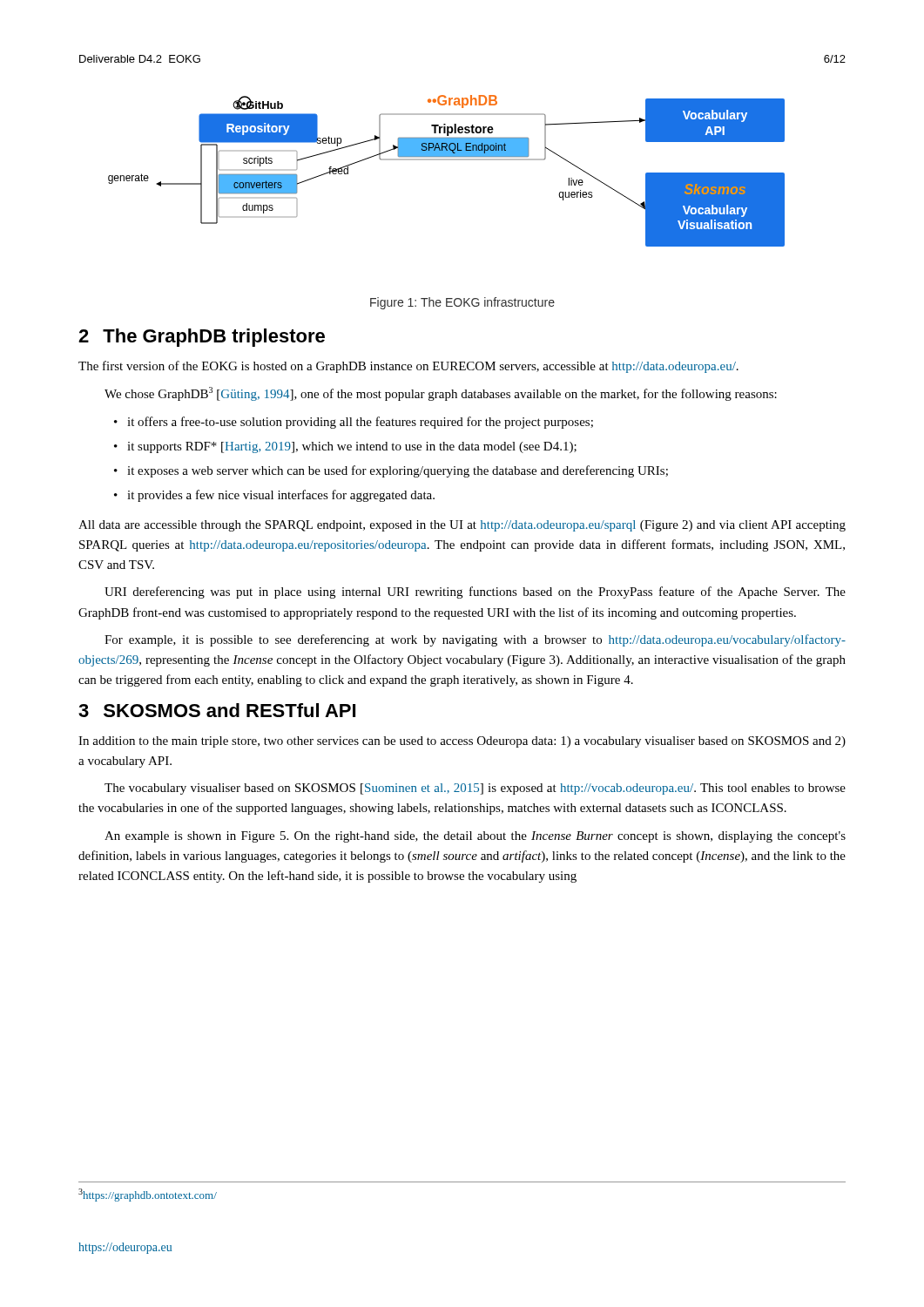Where does it say "2The GraphDB triplestore"?
The width and height of the screenshot is (924, 1307).
[x=202, y=336]
